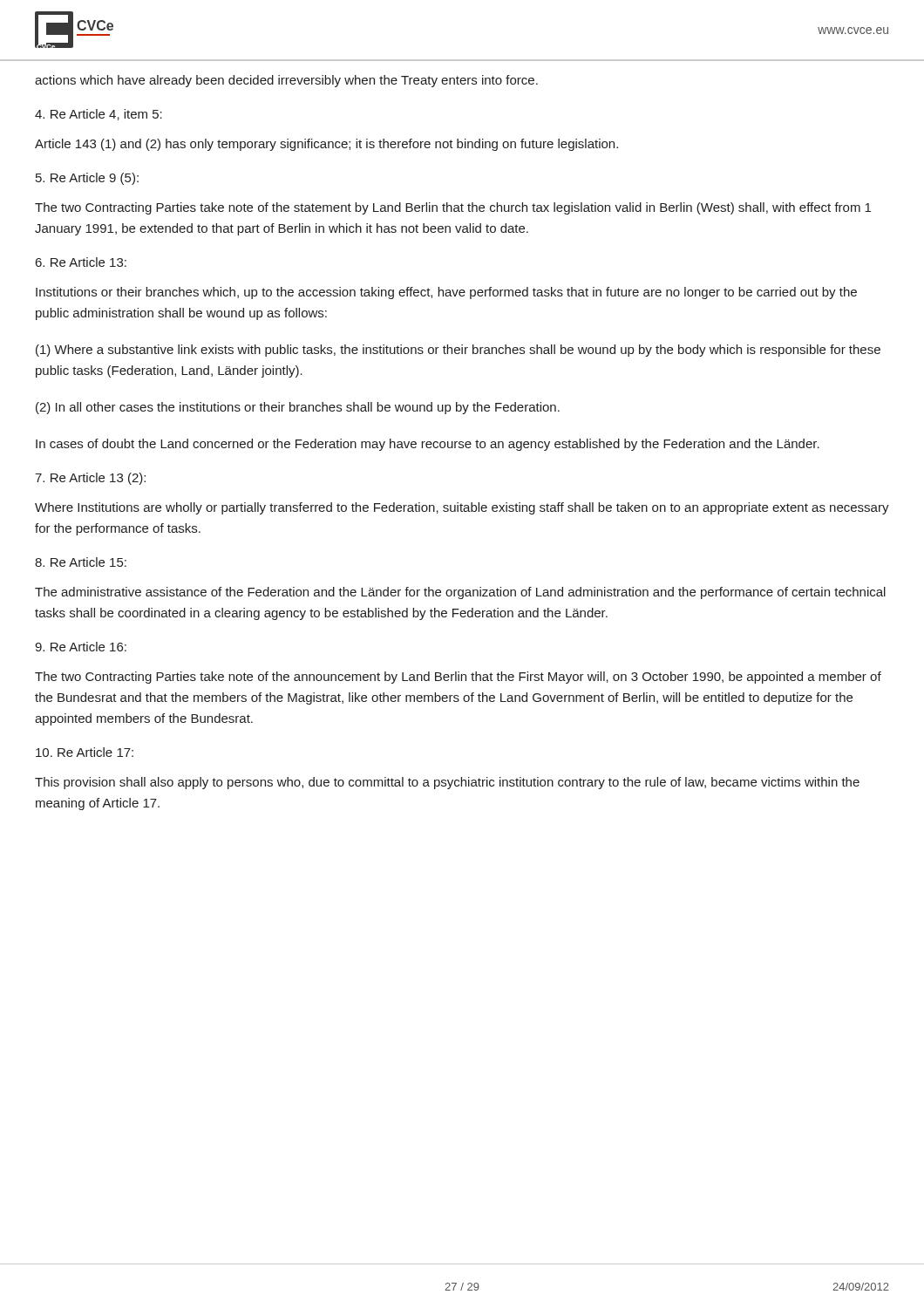Click on the text block that says "actions which have"
This screenshot has width=924, height=1308.
pyautogui.click(x=287, y=80)
